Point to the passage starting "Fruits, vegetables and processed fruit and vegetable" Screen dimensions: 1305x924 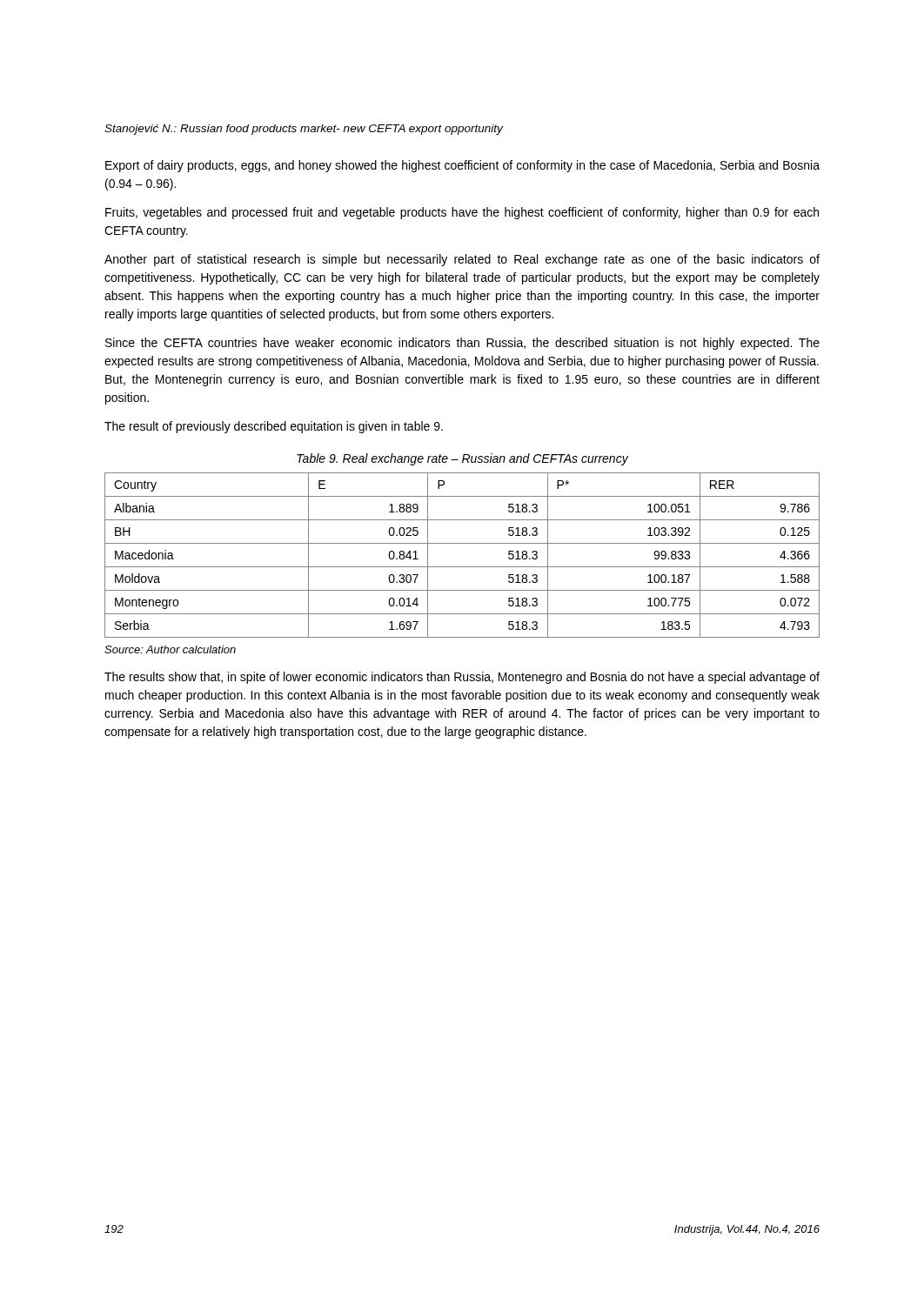[x=462, y=222]
